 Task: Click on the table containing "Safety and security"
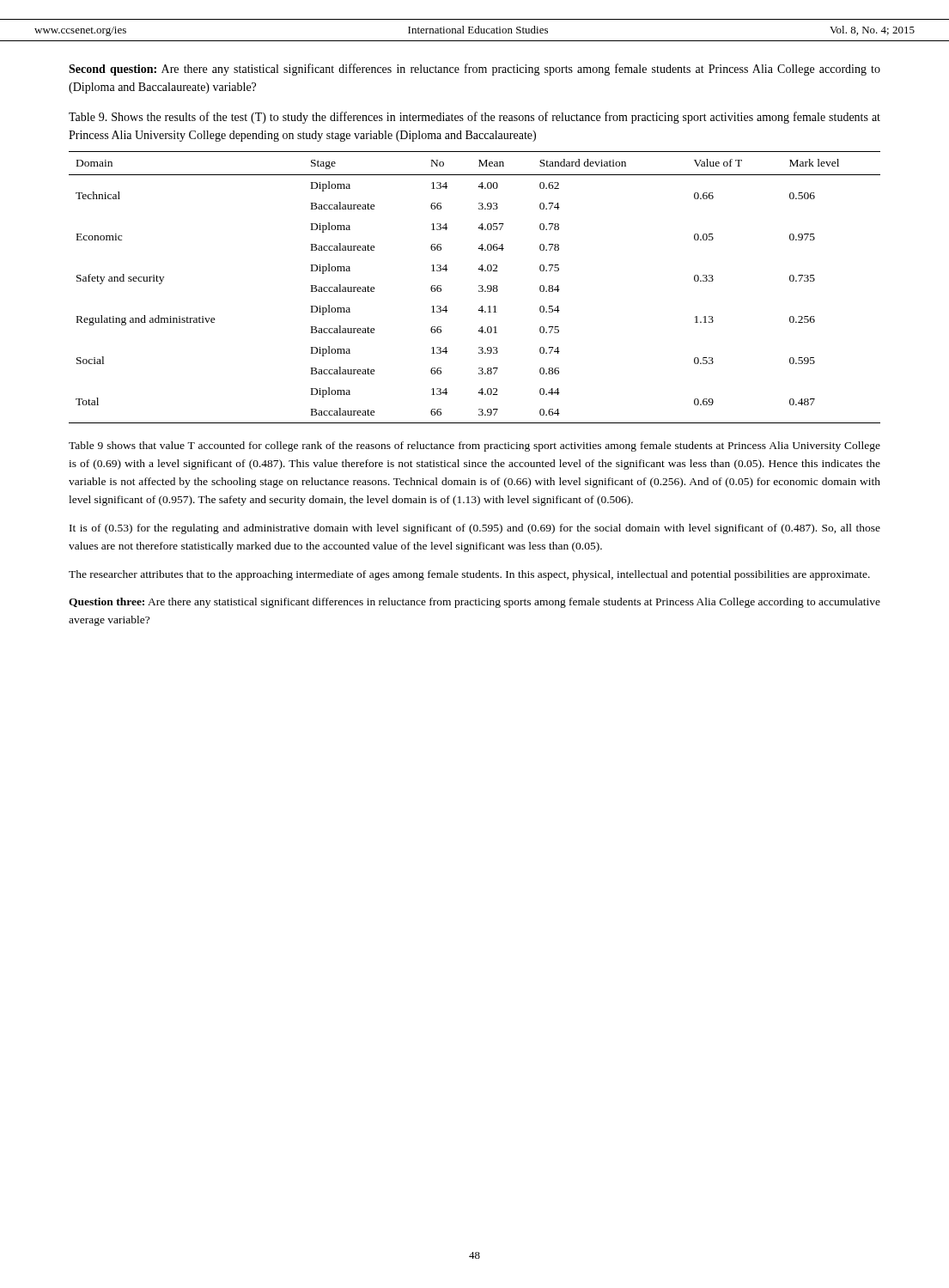pos(474,287)
